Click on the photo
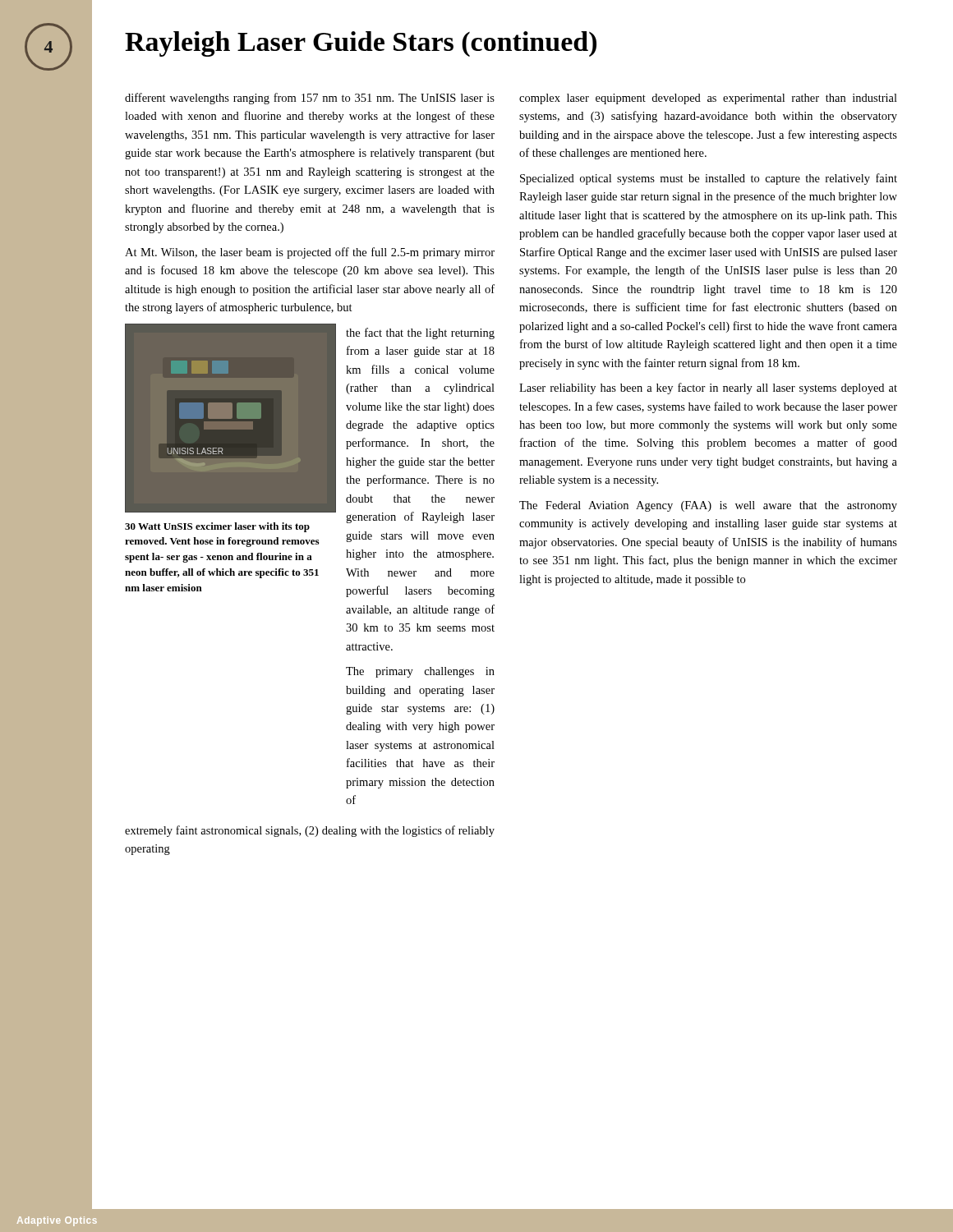The image size is (953, 1232). [x=230, y=418]
